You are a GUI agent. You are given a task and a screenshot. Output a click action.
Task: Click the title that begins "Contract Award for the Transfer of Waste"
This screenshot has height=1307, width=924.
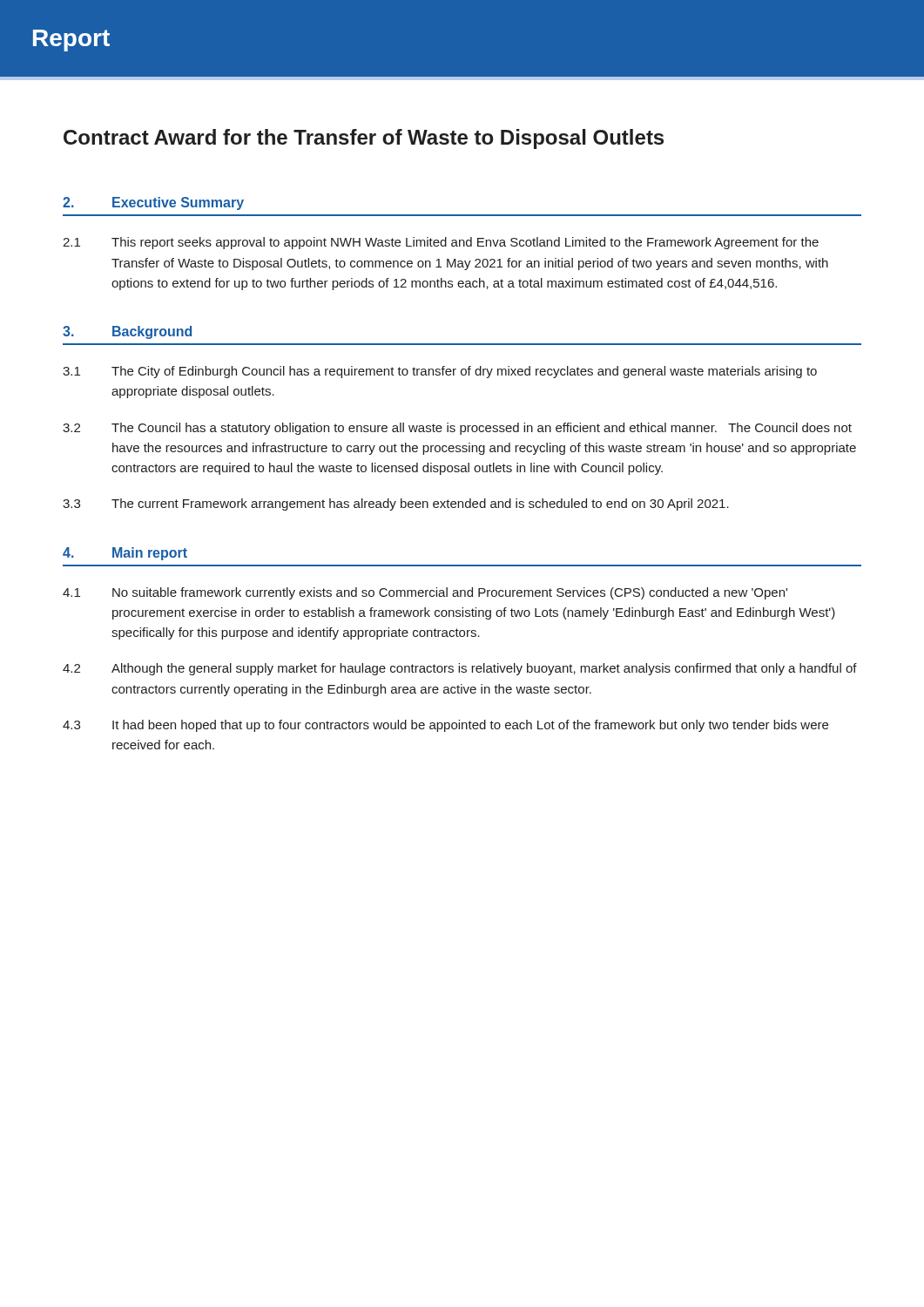364,137
